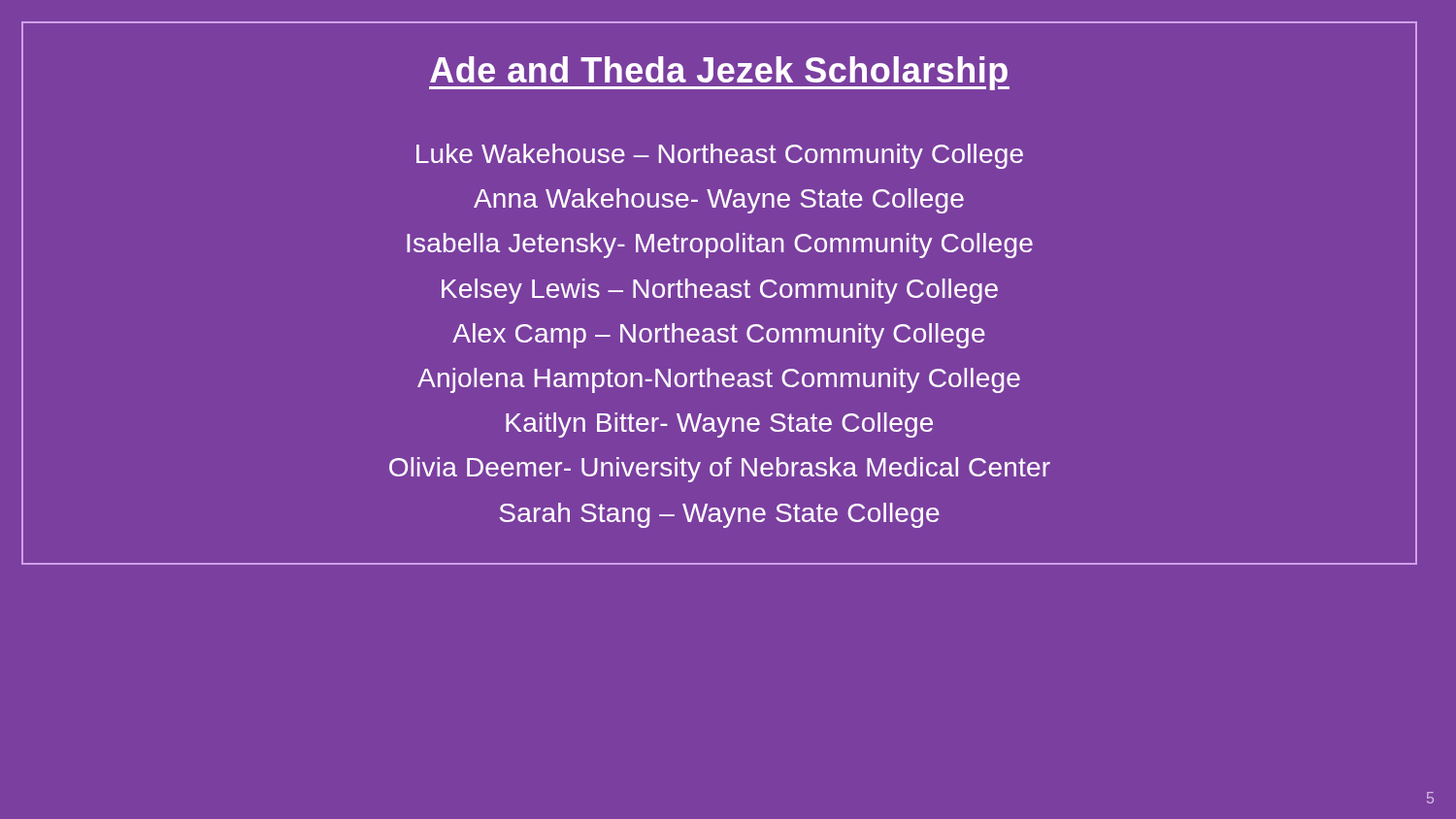Locate the text block starting "Luke Wakehouse –"
Viewport: 1456px width, 819px height.
(719, 154)
